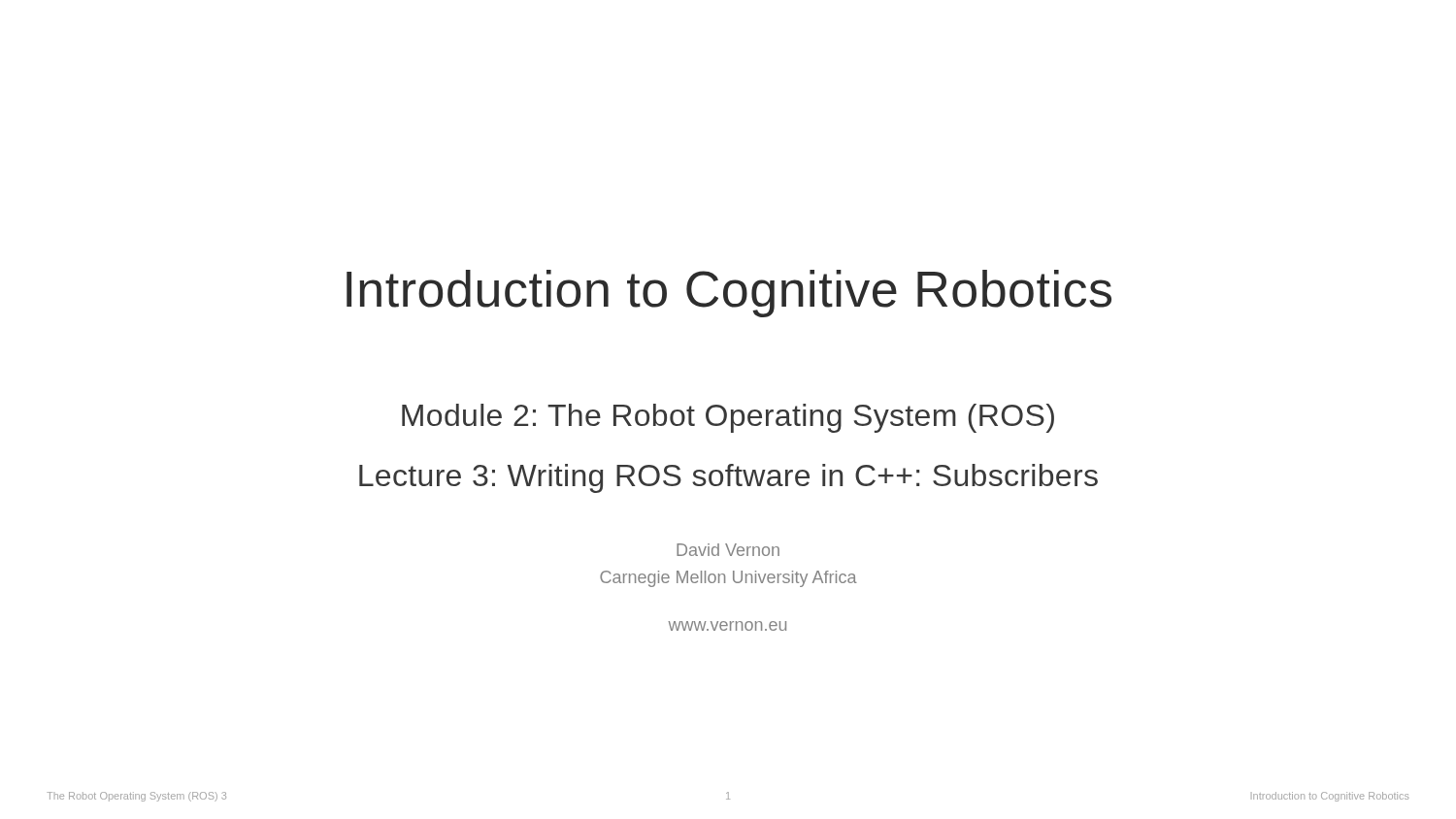Navigate to the element starting "Module 2: The Robot Operating System"
1456x819 pixels.
click(x=728, y=415)
